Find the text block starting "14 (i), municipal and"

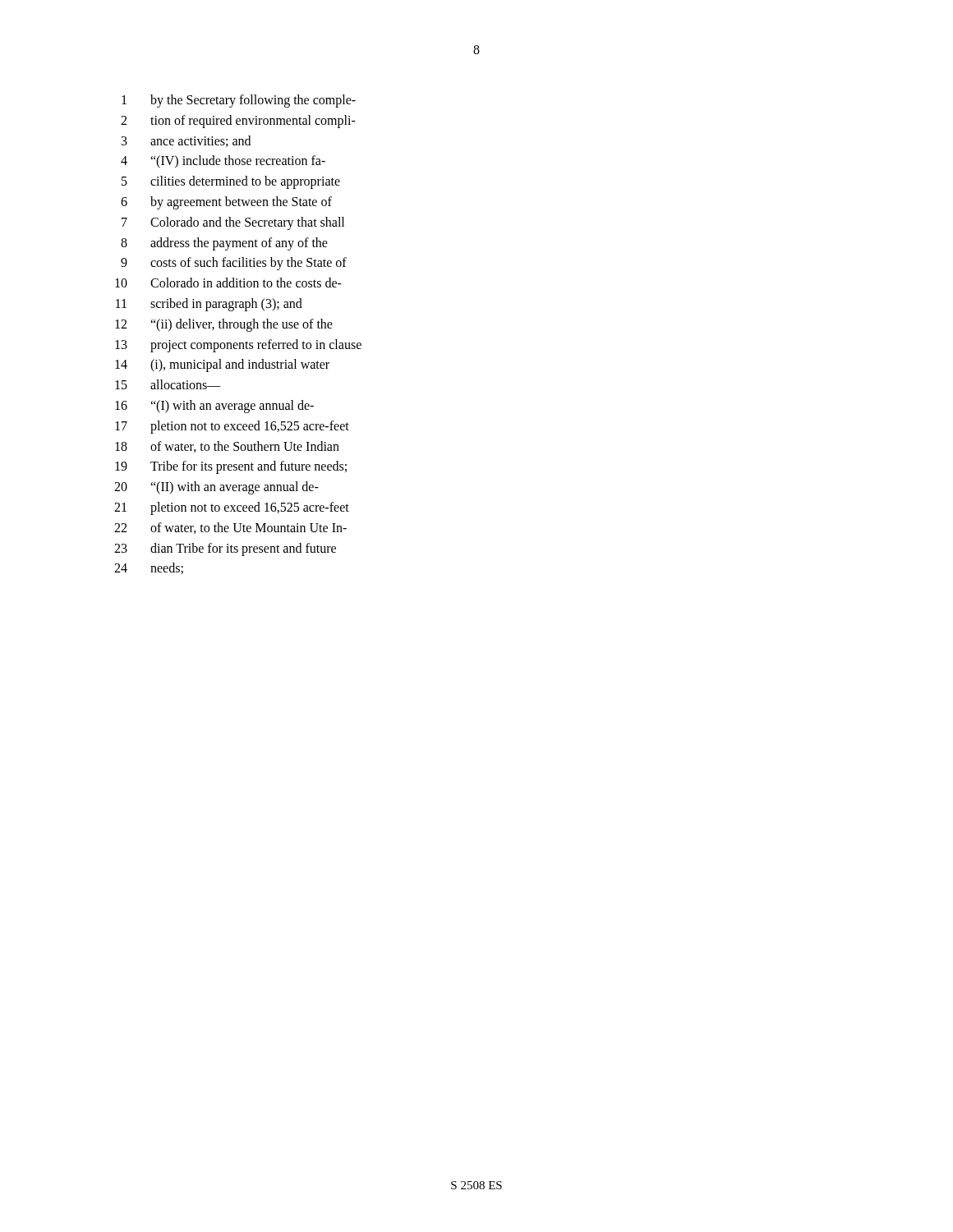coord(222,365)
